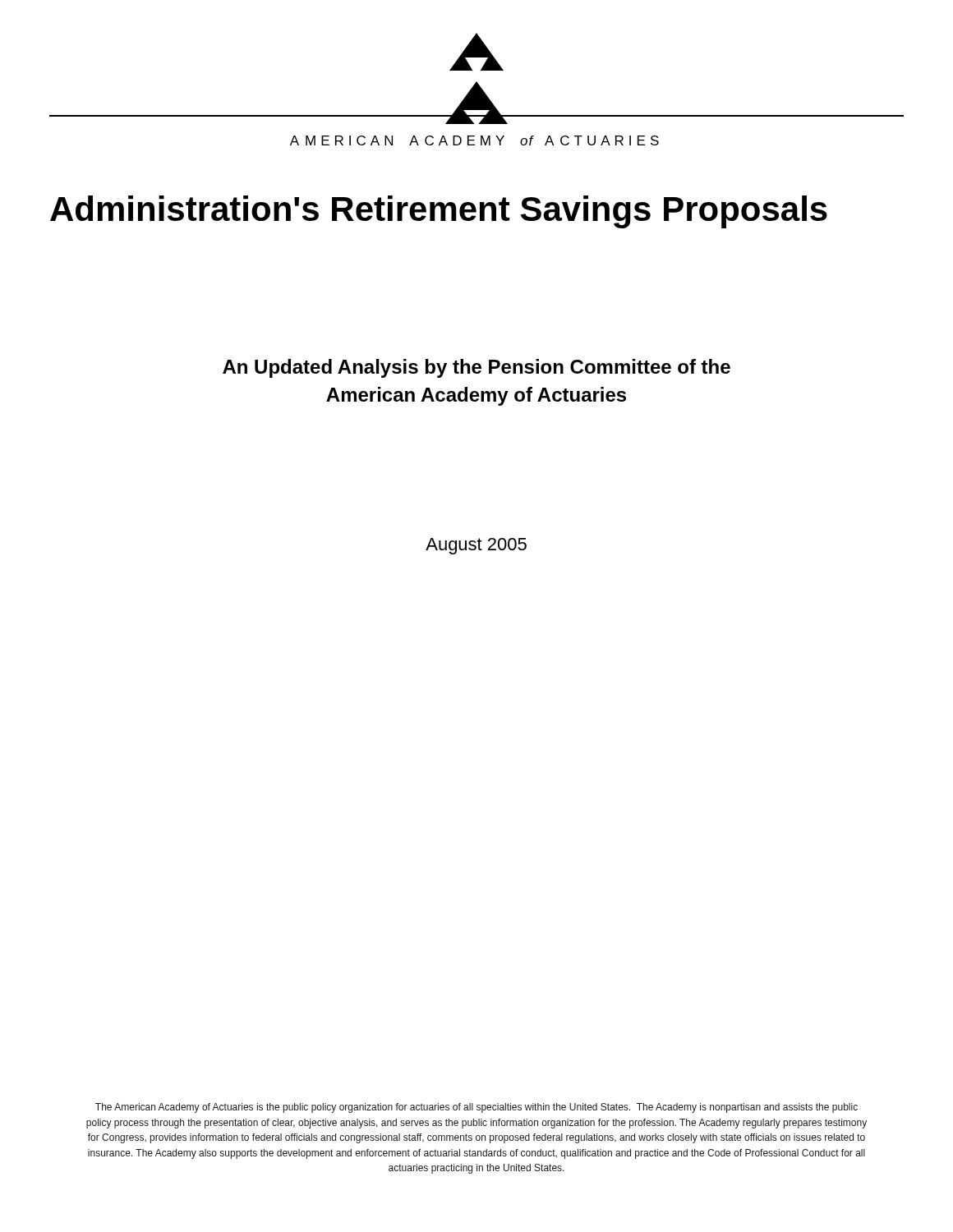This screenshot has width=953, height=1232.
Task: Find "August 2005" on this page
Action: [x=476, y=545]
